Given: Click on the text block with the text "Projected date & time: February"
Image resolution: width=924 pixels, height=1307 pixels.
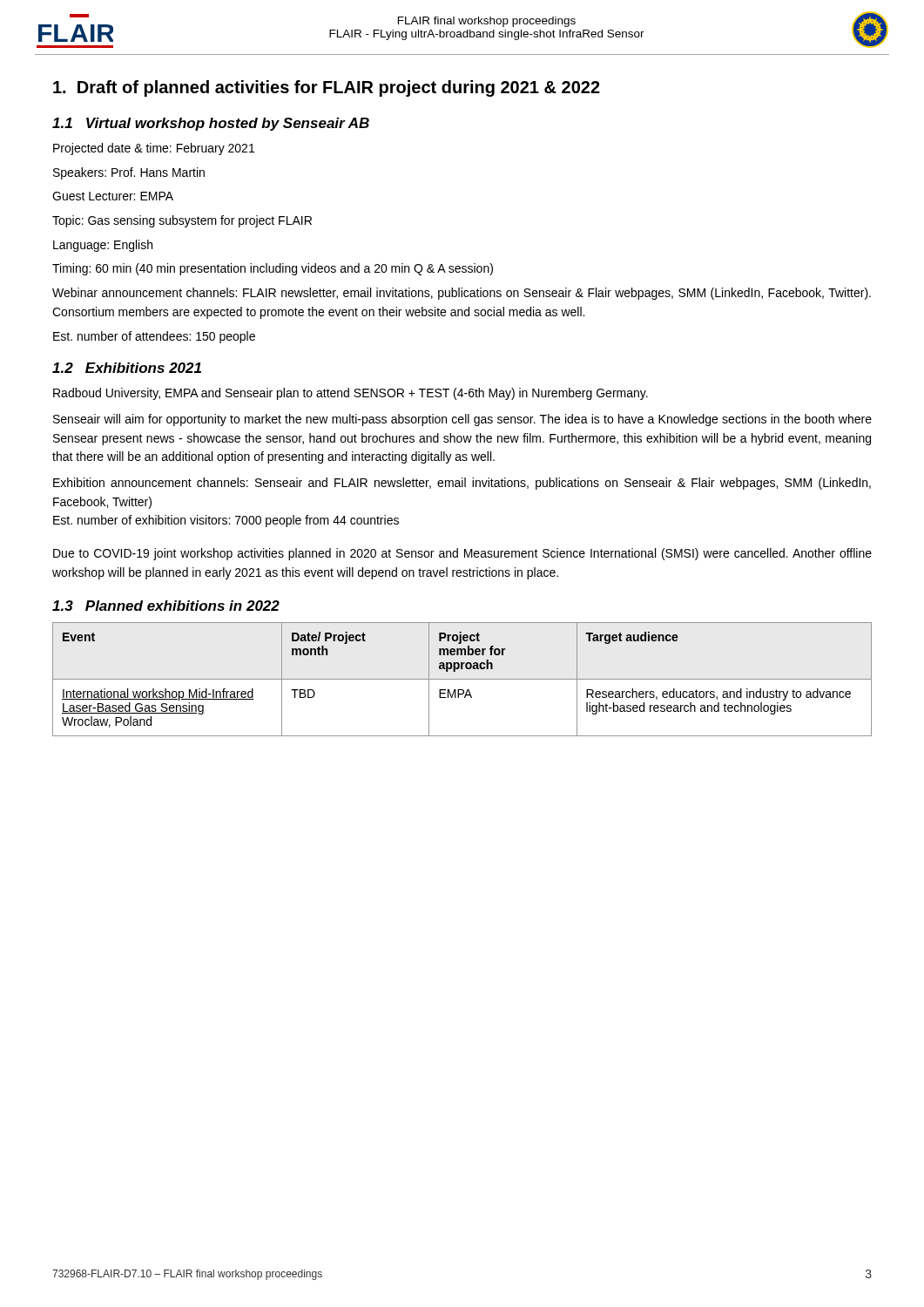Looking at the screenshot, I should click(x=154, y=148).
